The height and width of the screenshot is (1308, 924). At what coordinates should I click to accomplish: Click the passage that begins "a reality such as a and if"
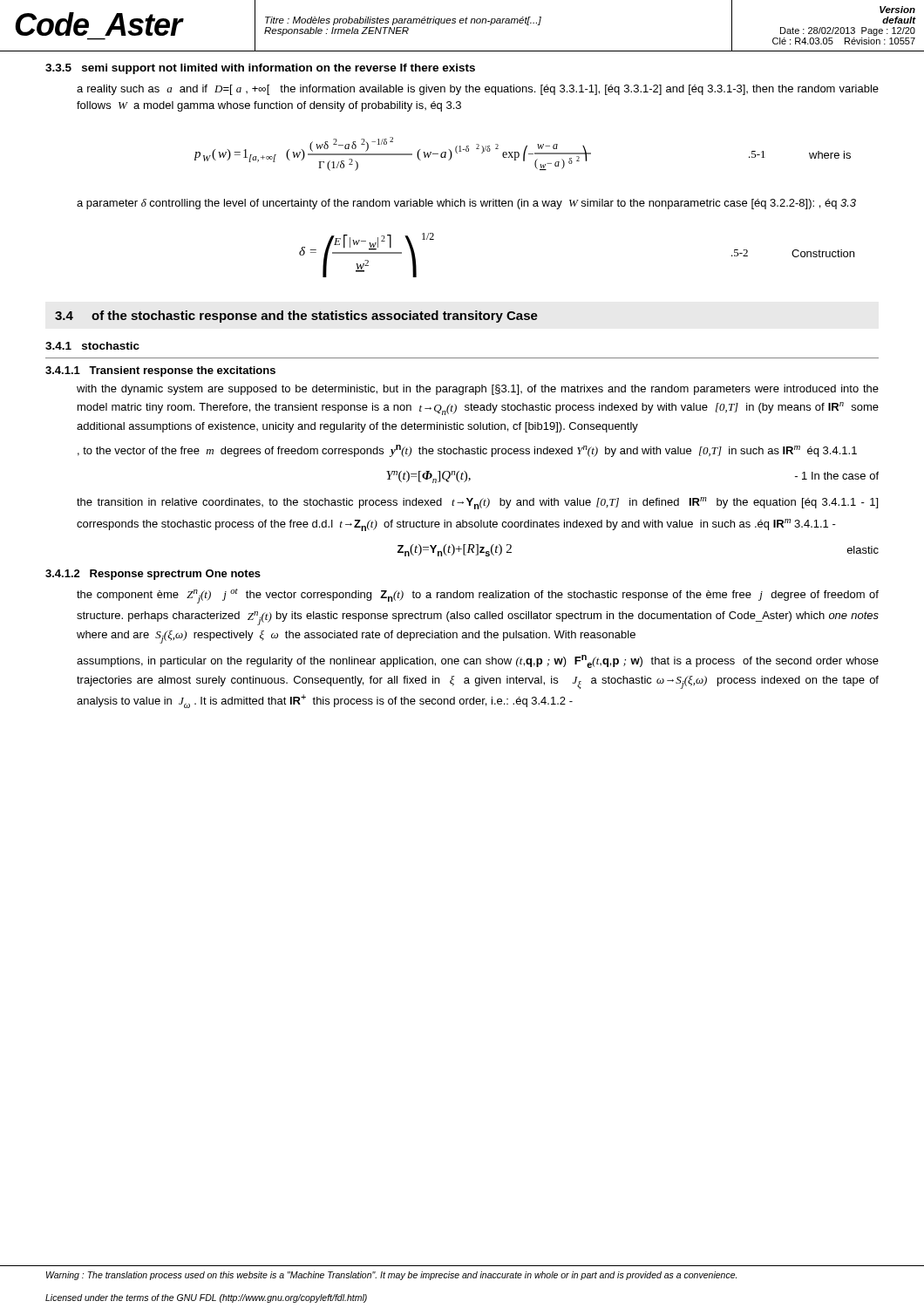[478, 97]
